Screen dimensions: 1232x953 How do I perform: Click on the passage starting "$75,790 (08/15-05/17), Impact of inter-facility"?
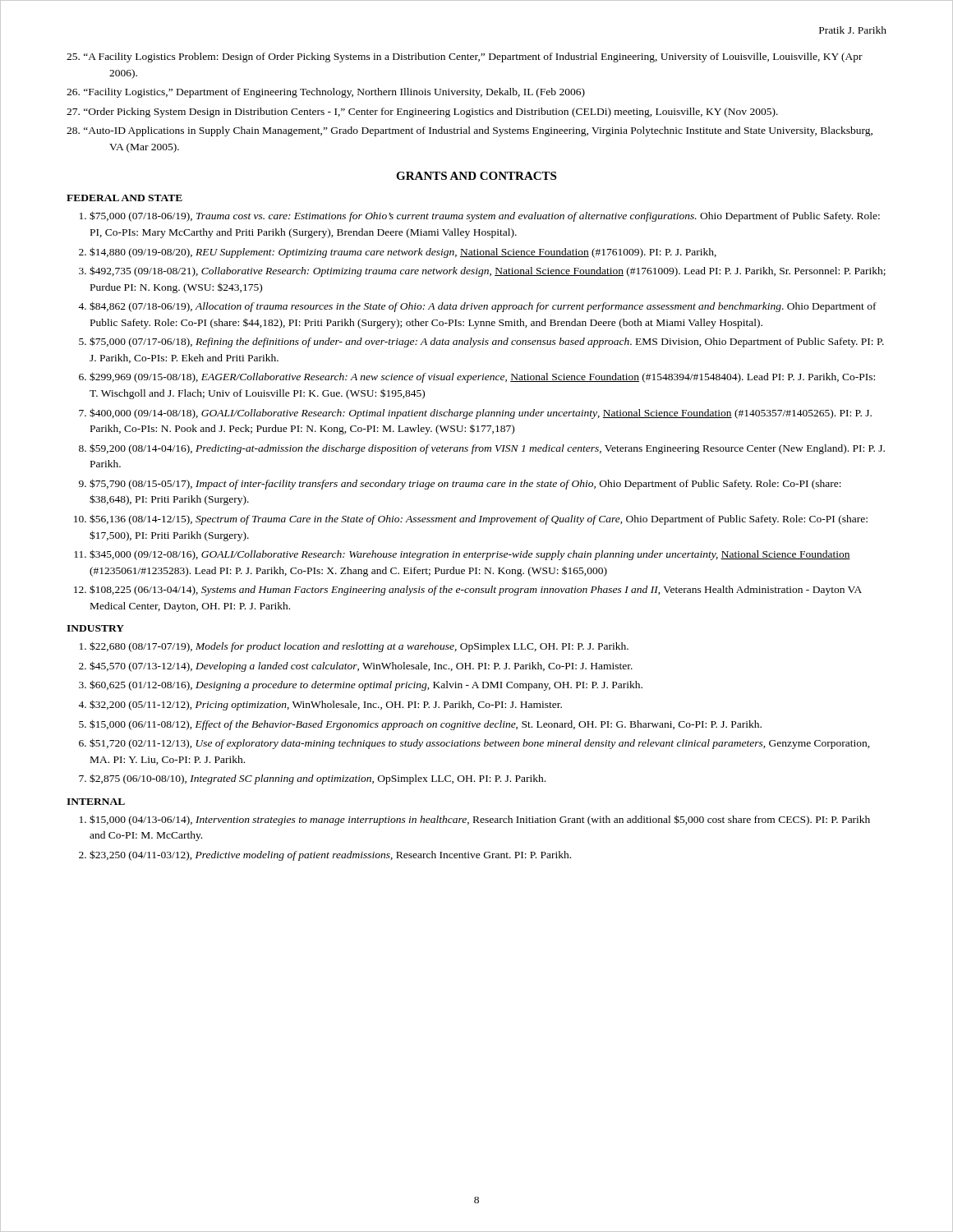click(x=466, y=491)
